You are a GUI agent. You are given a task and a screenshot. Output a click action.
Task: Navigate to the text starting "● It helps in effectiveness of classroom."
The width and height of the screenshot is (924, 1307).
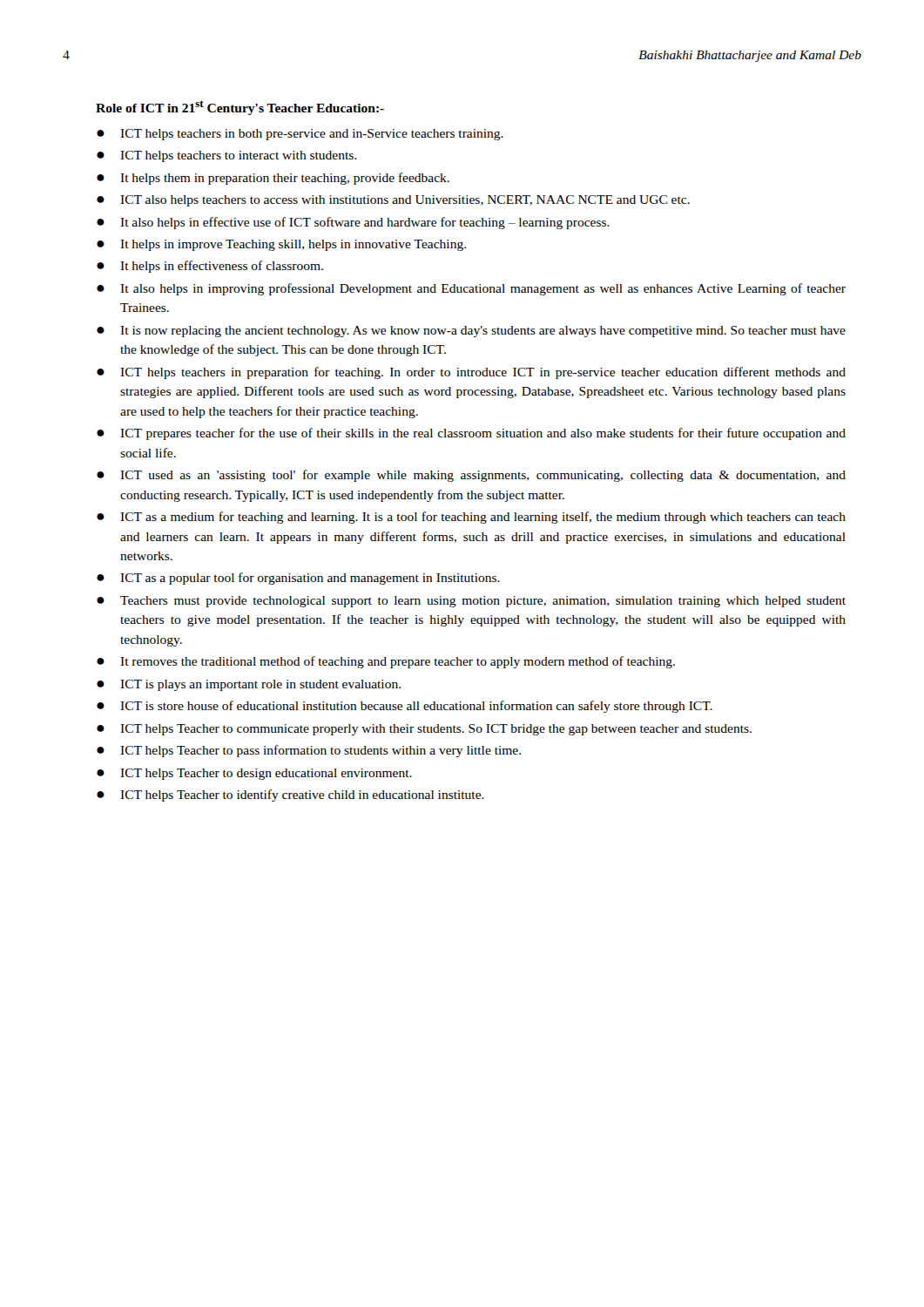(210, 267)
